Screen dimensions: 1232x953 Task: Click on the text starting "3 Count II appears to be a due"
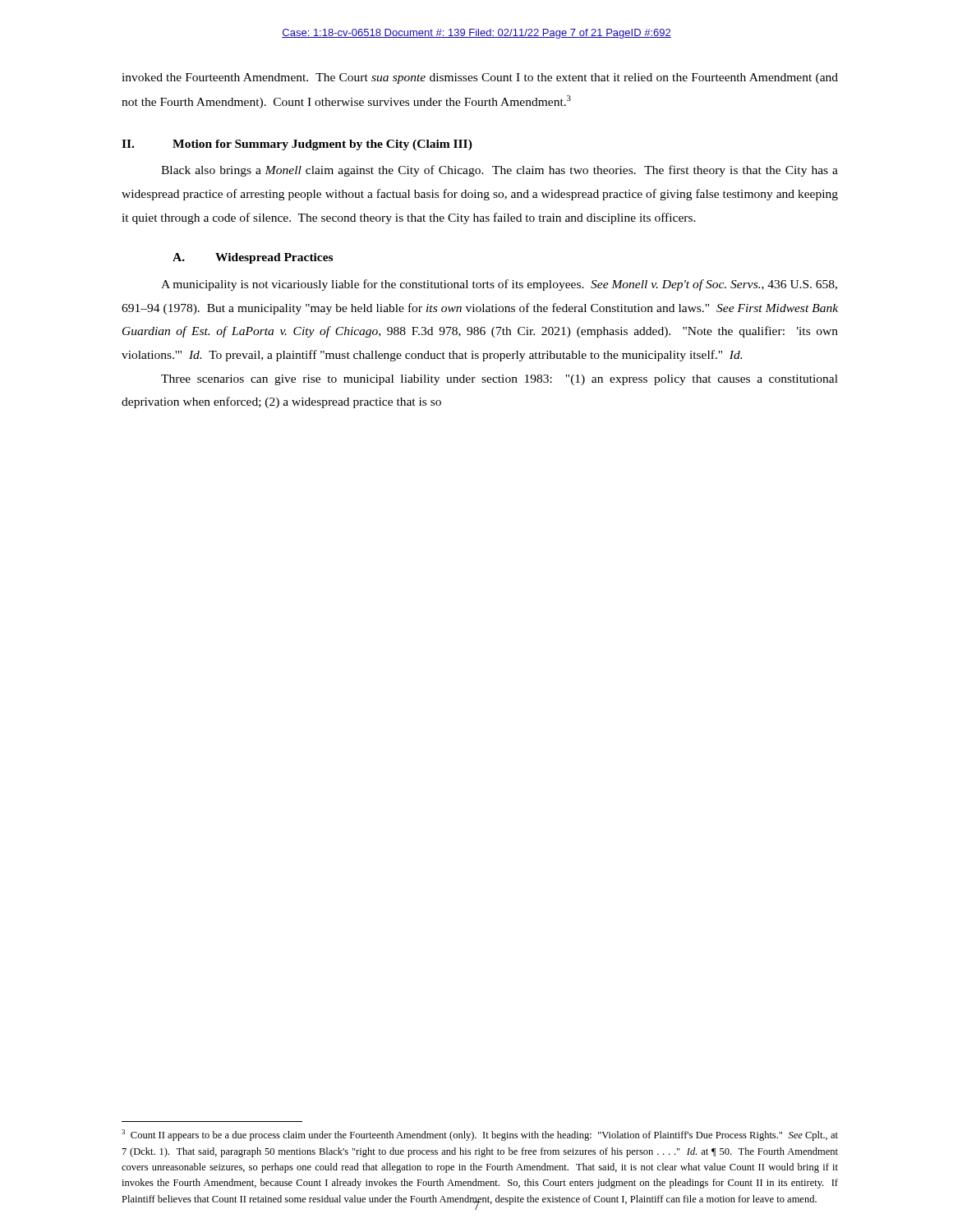[x=480, y=1166]
